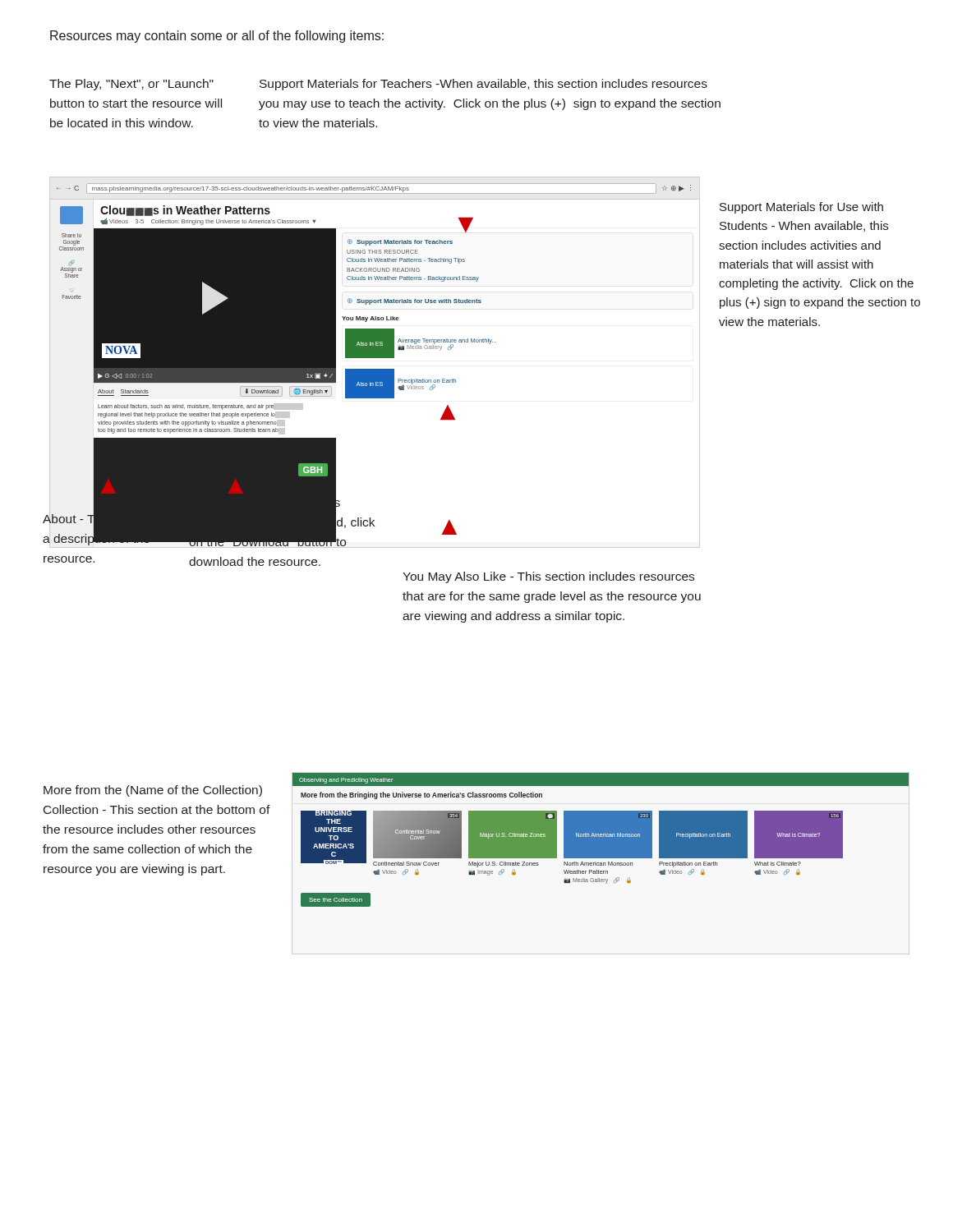The image size is (953, 1232).
Task: Find the text block that says "More from the (Name of the"
Action: coord(156,829)
